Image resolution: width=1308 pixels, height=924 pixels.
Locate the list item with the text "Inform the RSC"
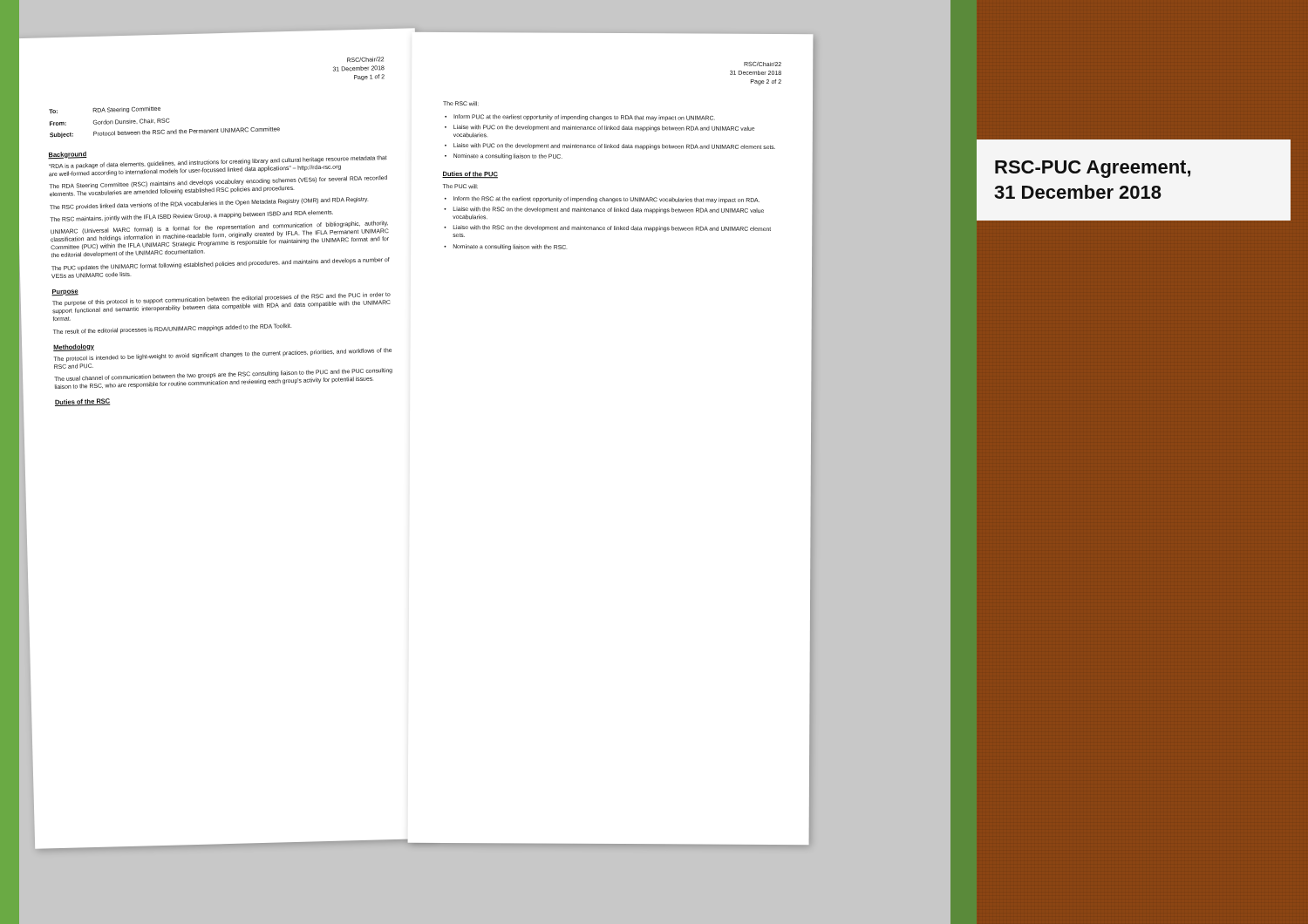(x=606, y=199)
